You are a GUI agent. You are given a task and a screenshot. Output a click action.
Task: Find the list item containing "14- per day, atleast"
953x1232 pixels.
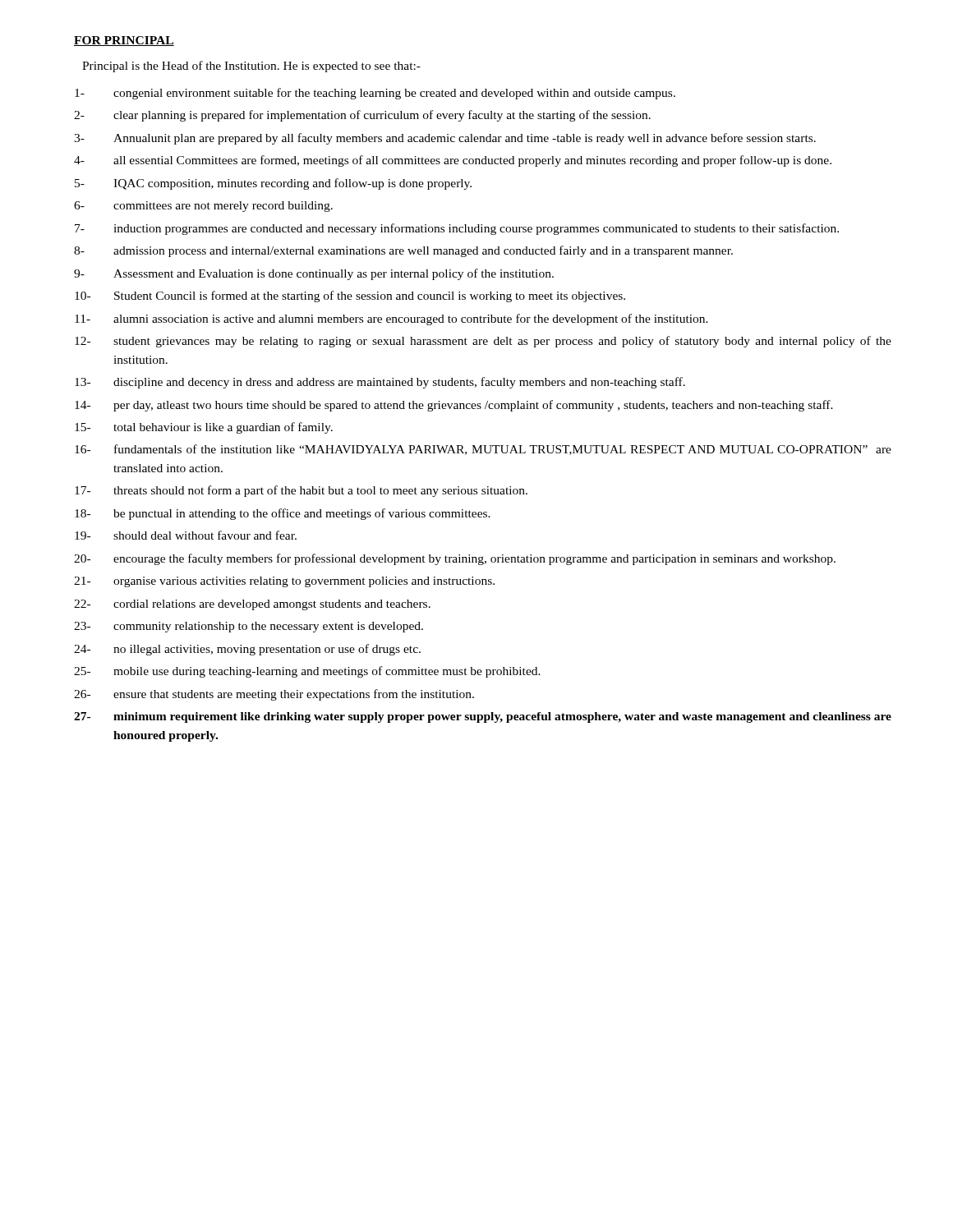483,405
